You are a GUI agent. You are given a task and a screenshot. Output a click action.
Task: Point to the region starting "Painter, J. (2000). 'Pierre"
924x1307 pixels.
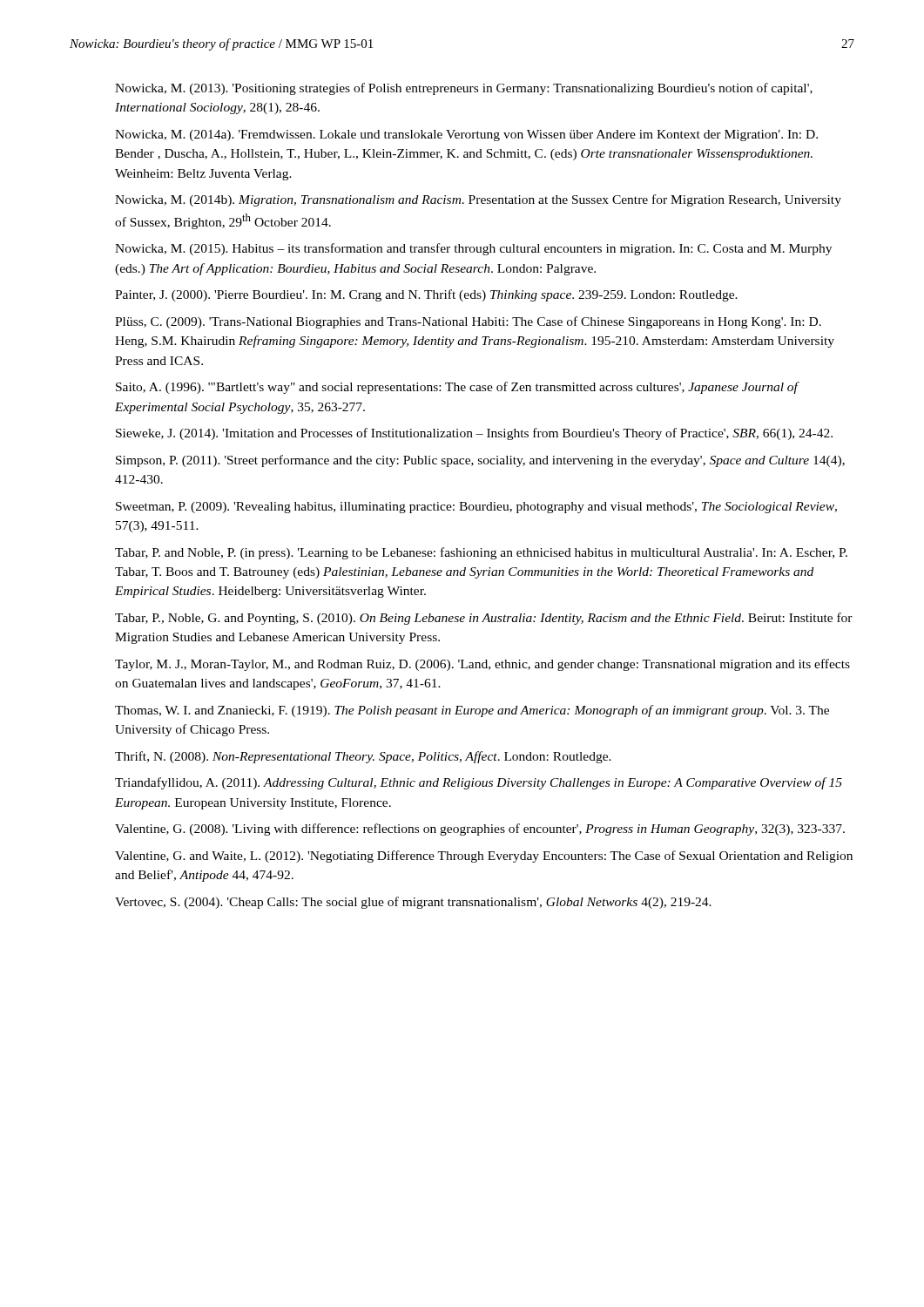tap(462, 295)
